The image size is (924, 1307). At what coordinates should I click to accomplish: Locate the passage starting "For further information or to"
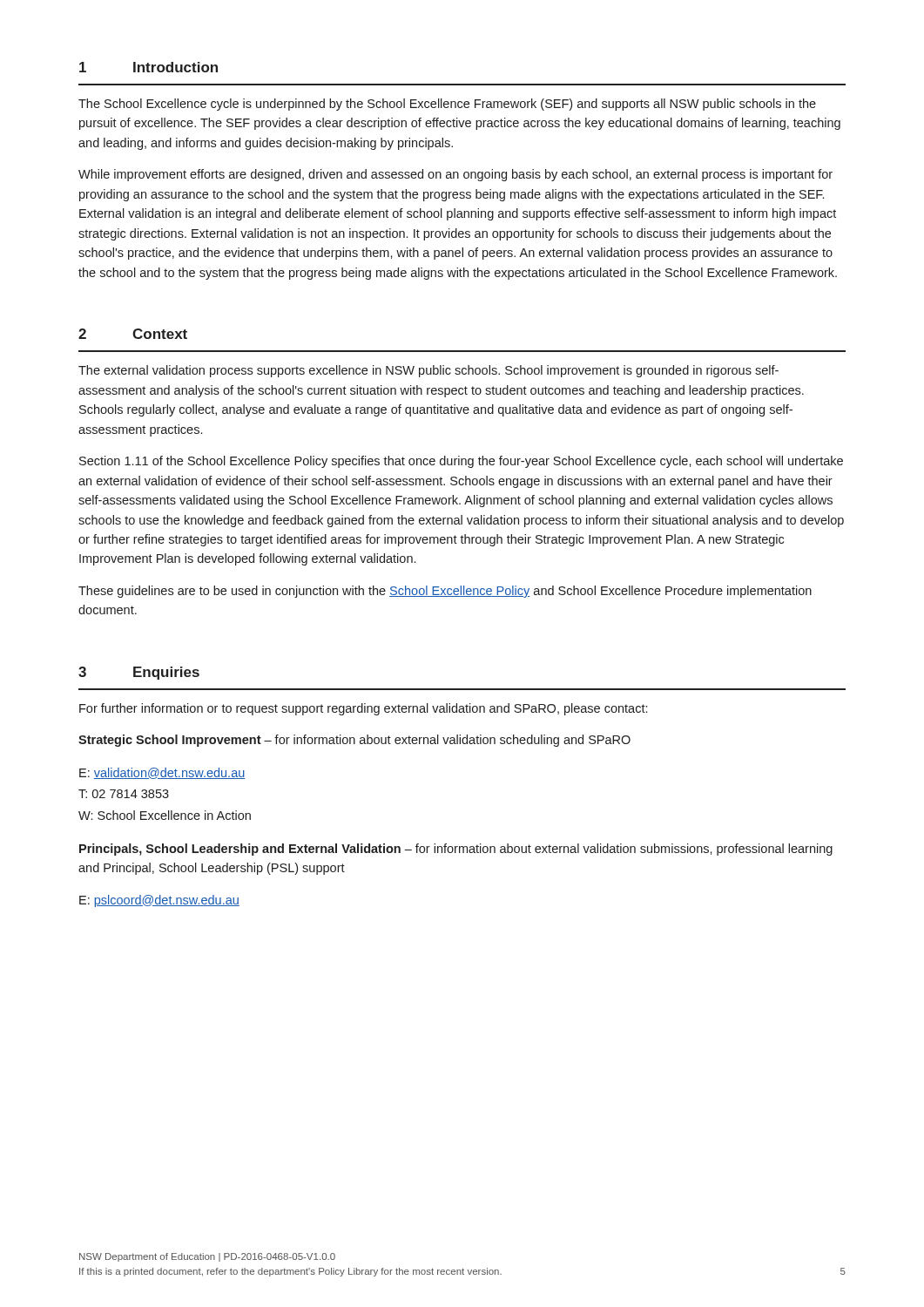[462, 708]
